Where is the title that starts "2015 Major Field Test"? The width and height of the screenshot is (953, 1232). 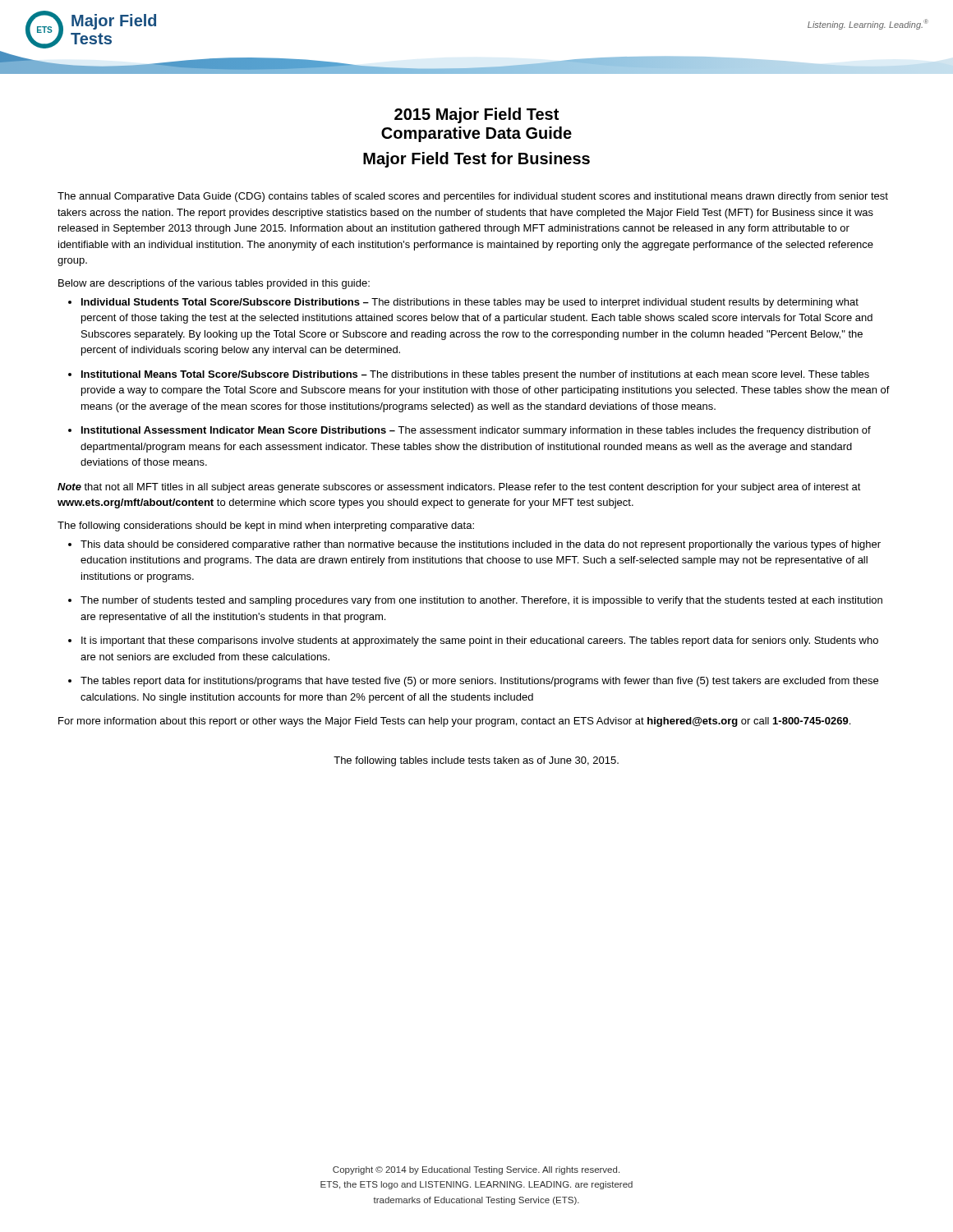476,124
